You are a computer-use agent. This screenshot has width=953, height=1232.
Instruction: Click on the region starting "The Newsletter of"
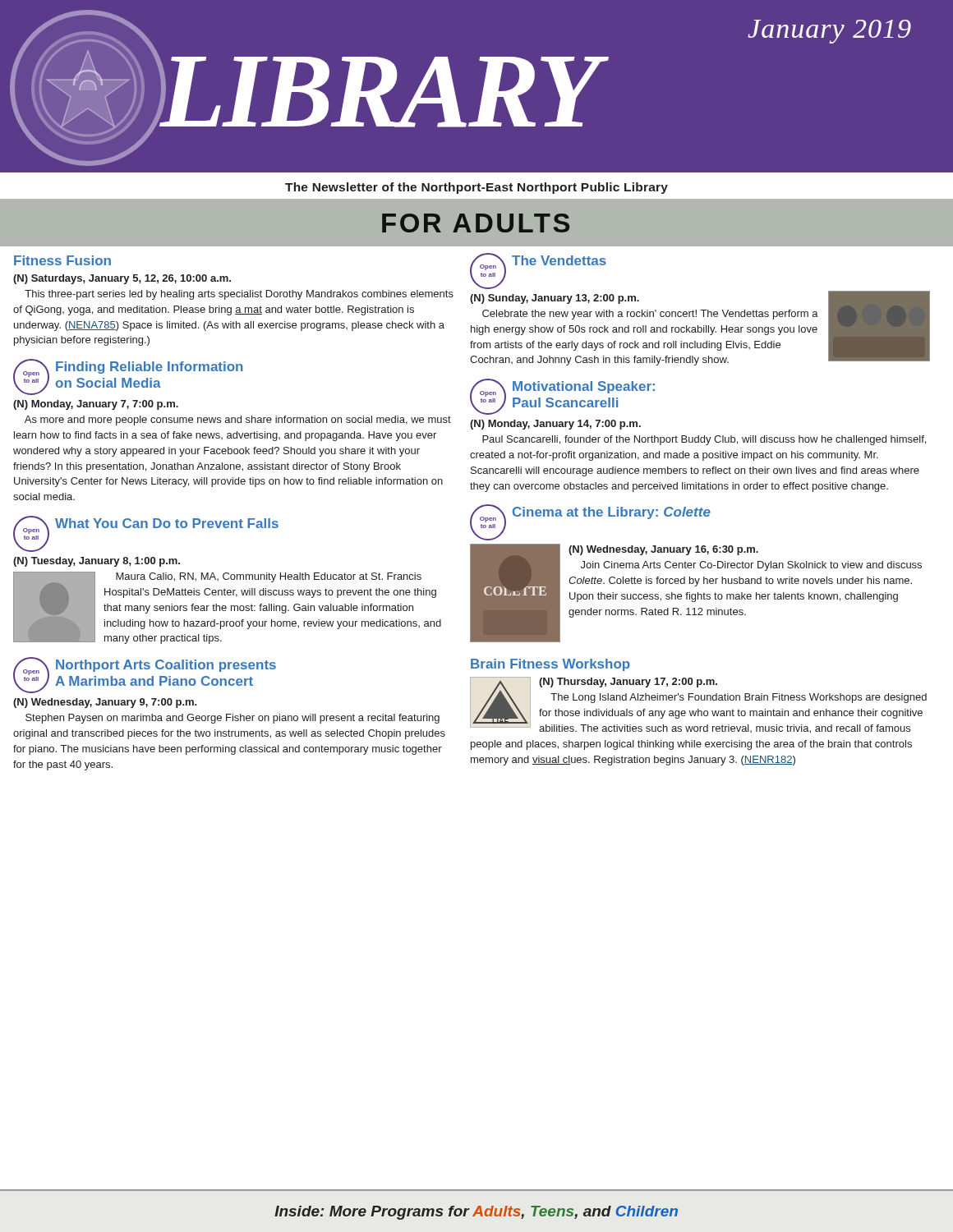click(476, 187)
